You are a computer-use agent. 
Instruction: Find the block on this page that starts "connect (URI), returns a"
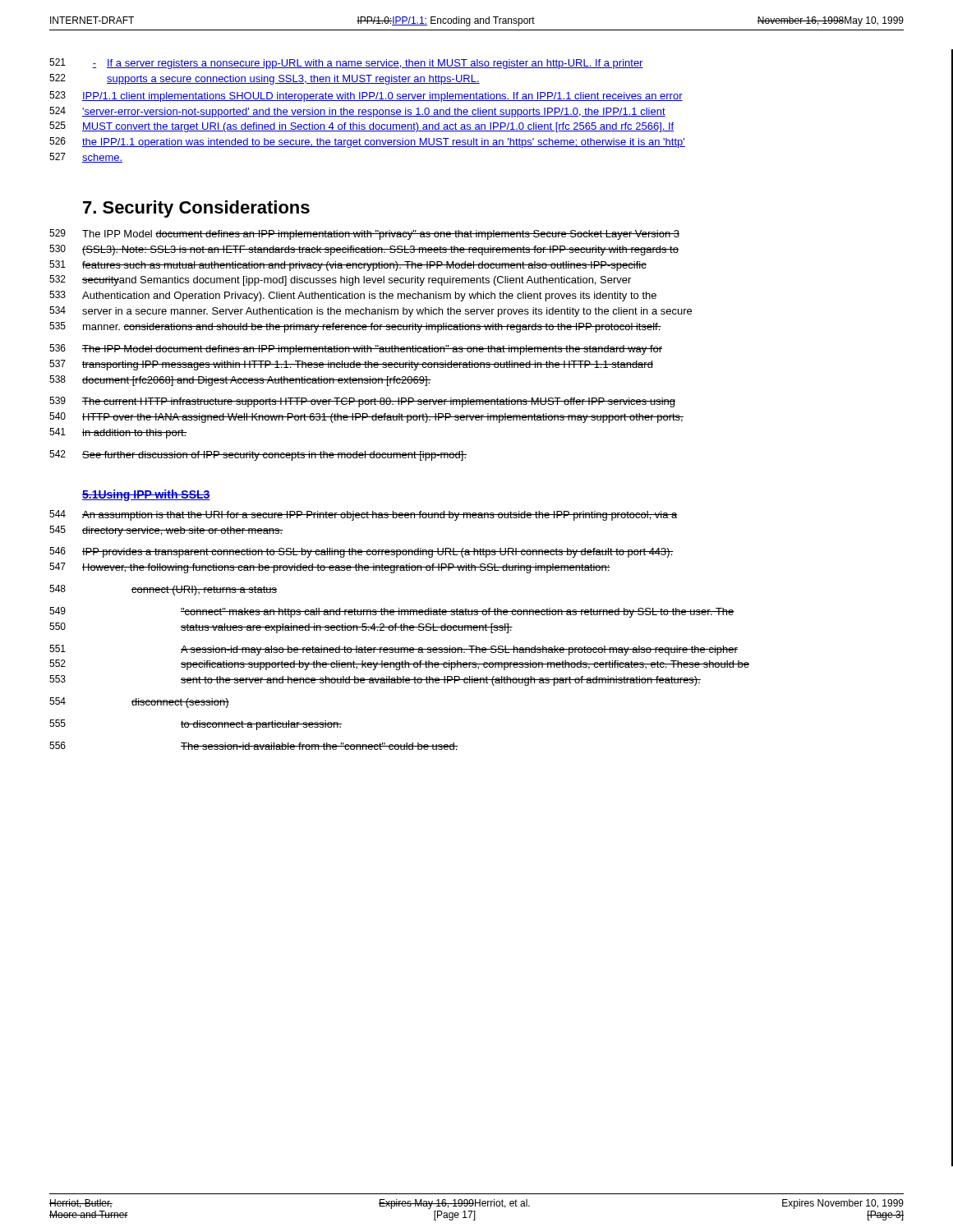click(x=204, y=589)
